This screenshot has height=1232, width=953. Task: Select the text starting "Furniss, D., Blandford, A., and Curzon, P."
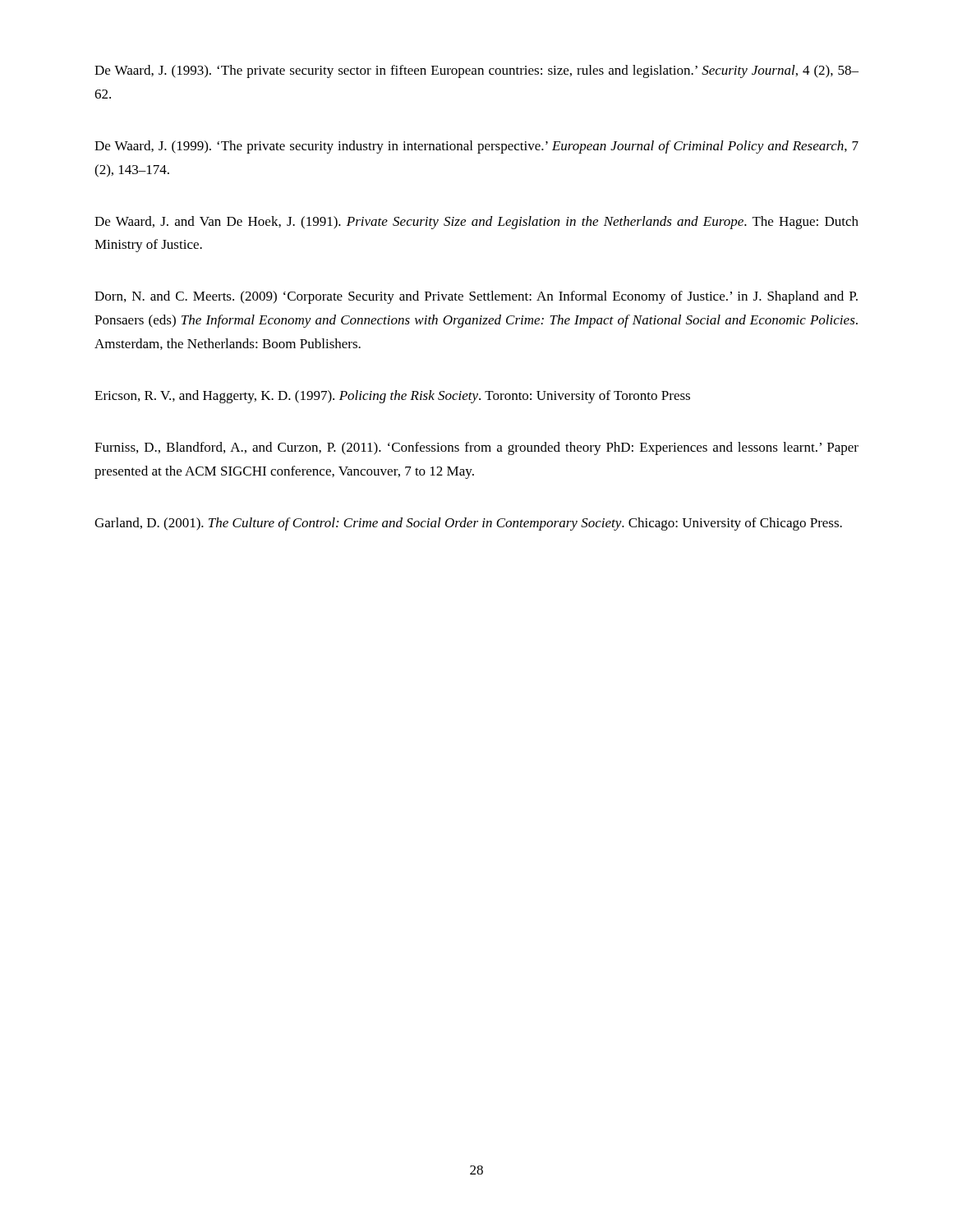476,459
